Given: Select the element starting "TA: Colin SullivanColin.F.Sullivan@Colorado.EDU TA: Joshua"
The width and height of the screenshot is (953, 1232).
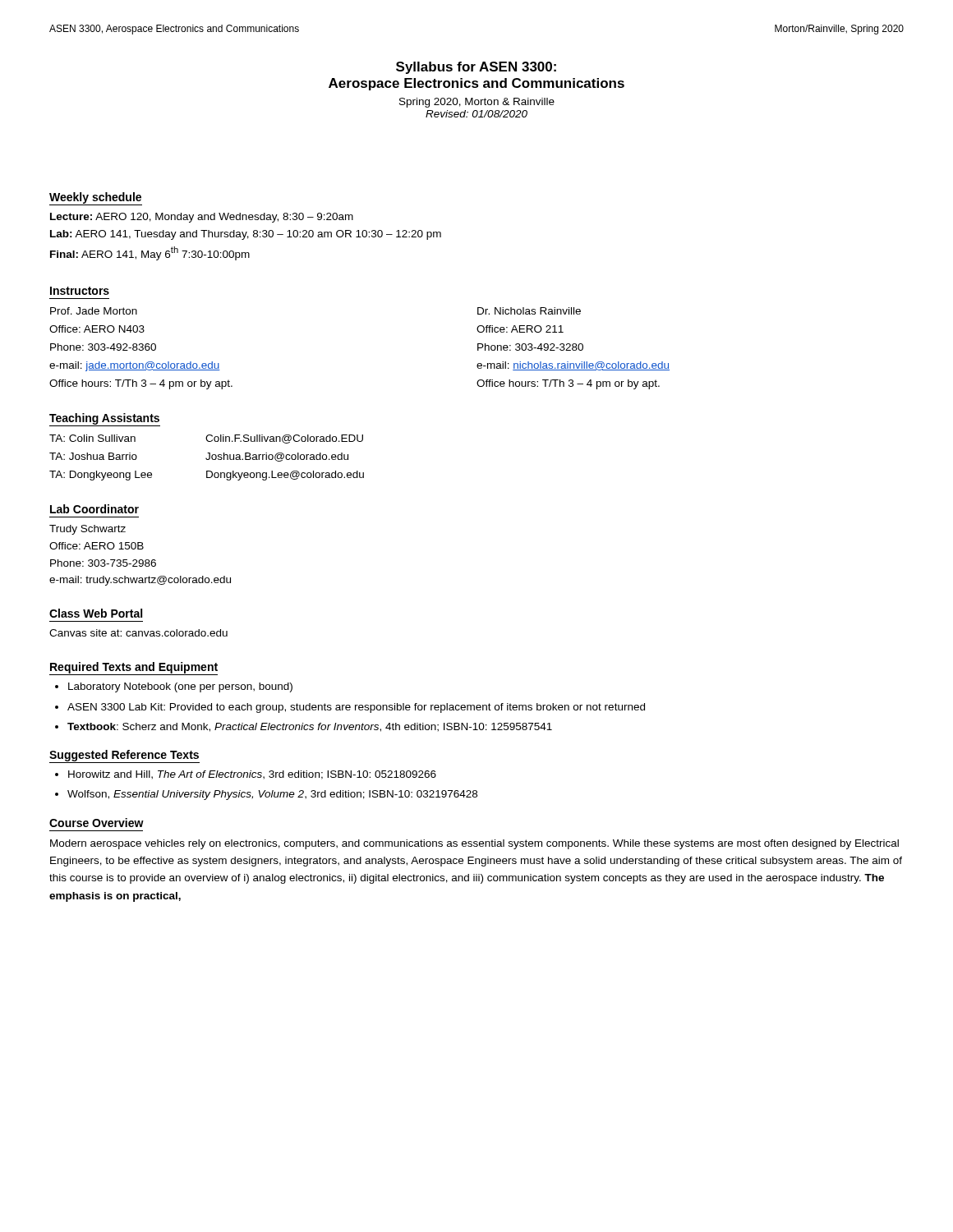Looking at the screenshot, I should (206, 439).
